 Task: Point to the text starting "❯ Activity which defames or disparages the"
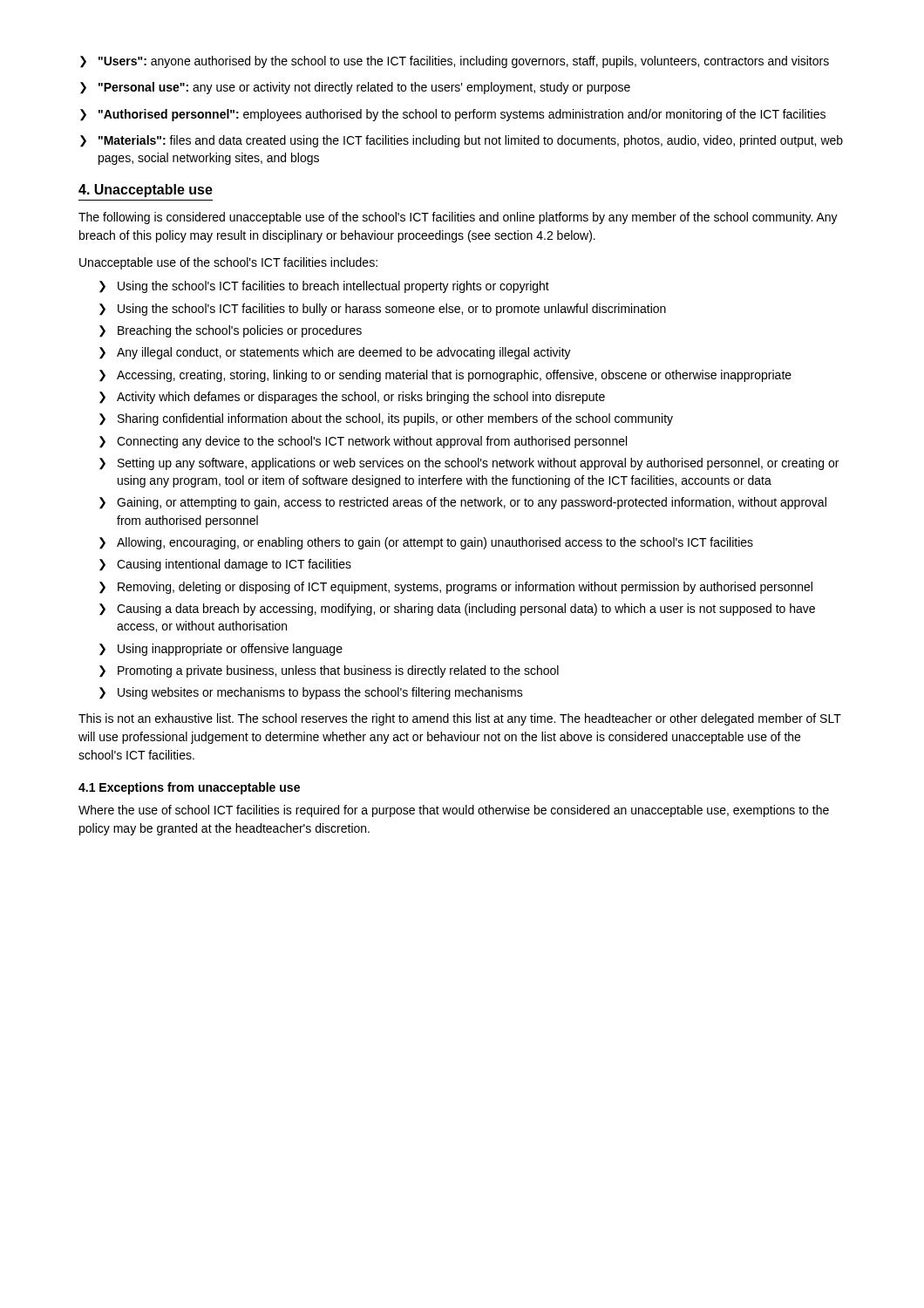(472, 397)
